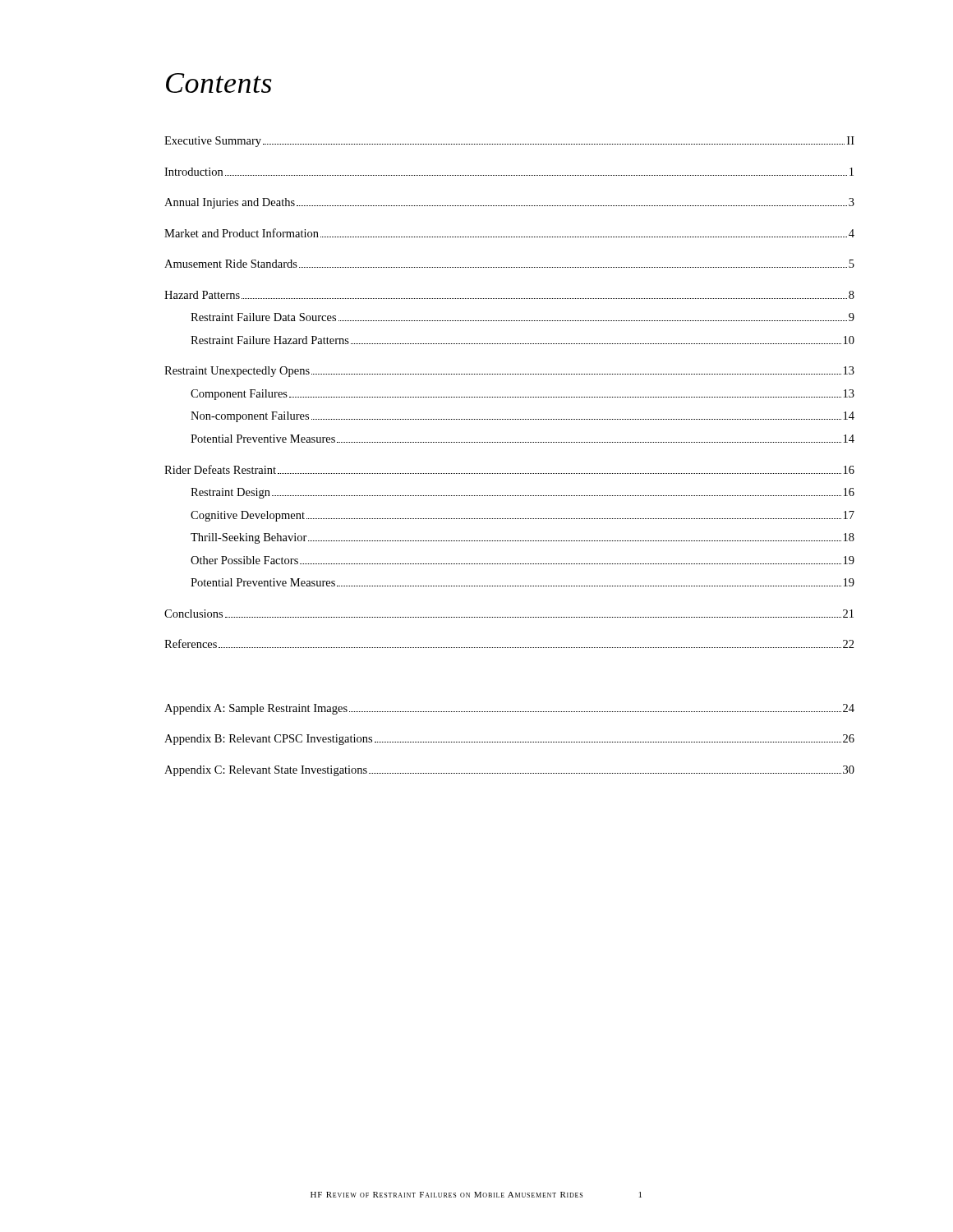Locate the text block starting "Executive Summary II"
The width and height of the screenshot is (953, 1232).
click(509, 141)
